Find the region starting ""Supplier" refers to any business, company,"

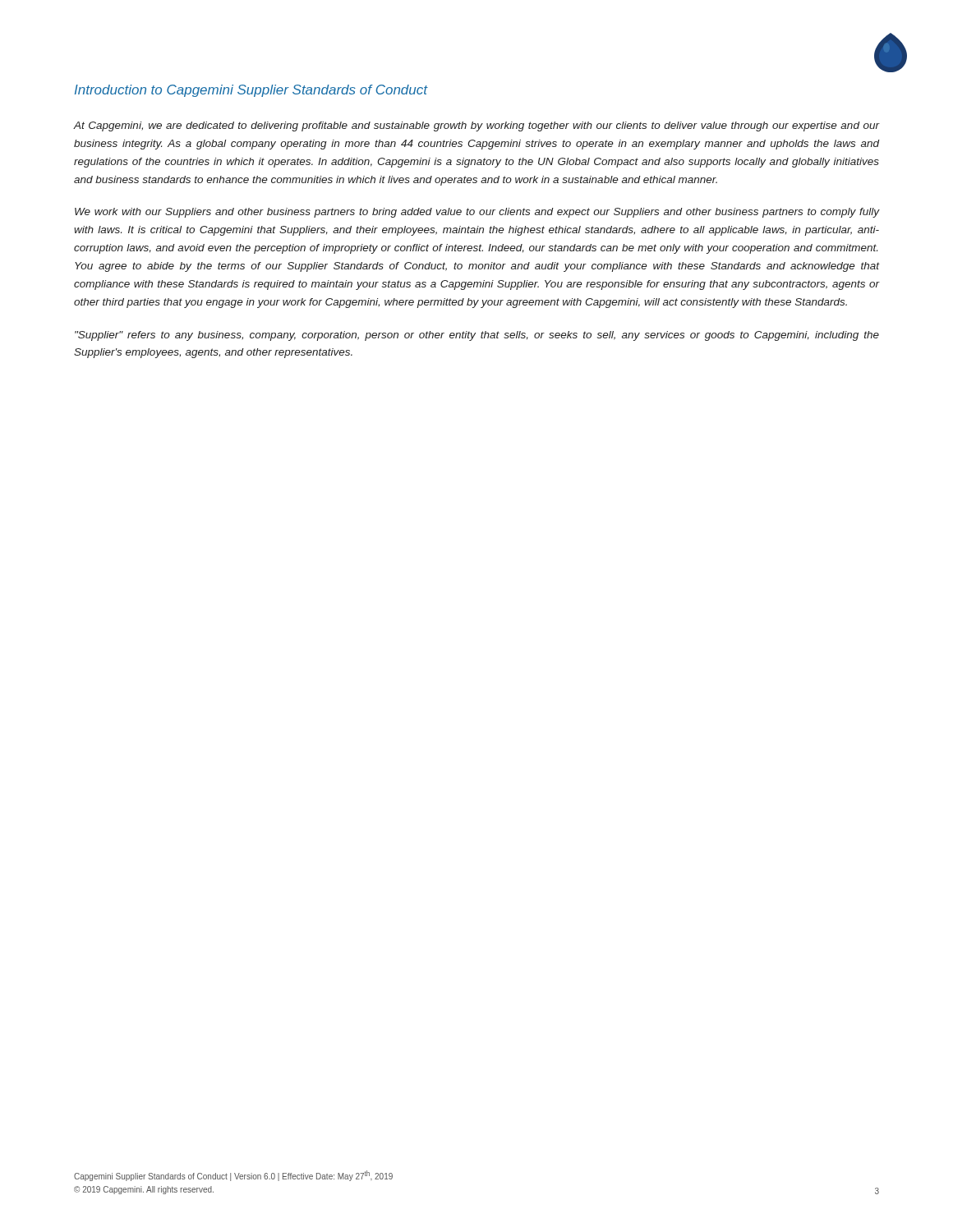(x=476, y=343)
